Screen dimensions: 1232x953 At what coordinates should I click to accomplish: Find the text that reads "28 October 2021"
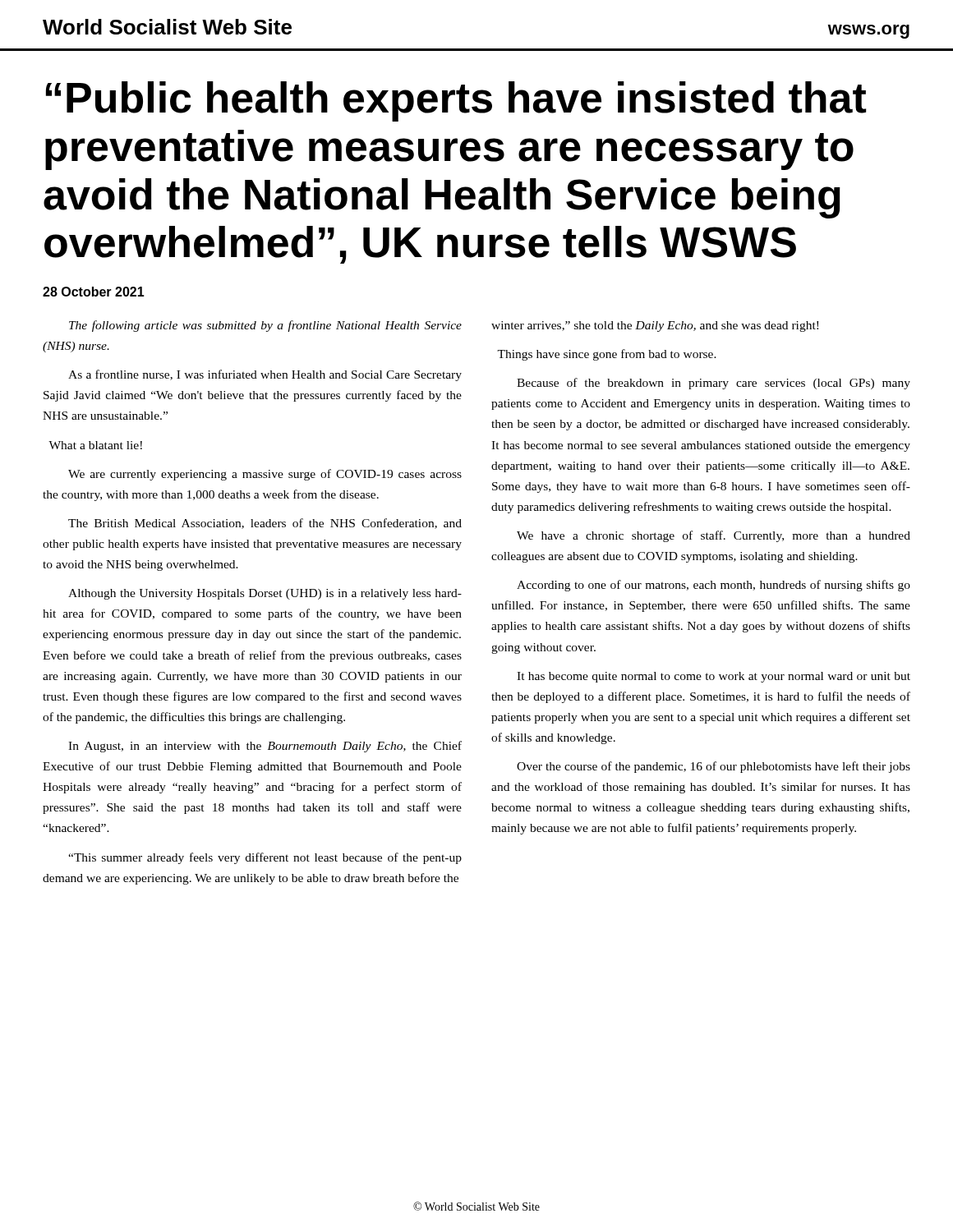(93, 292)
